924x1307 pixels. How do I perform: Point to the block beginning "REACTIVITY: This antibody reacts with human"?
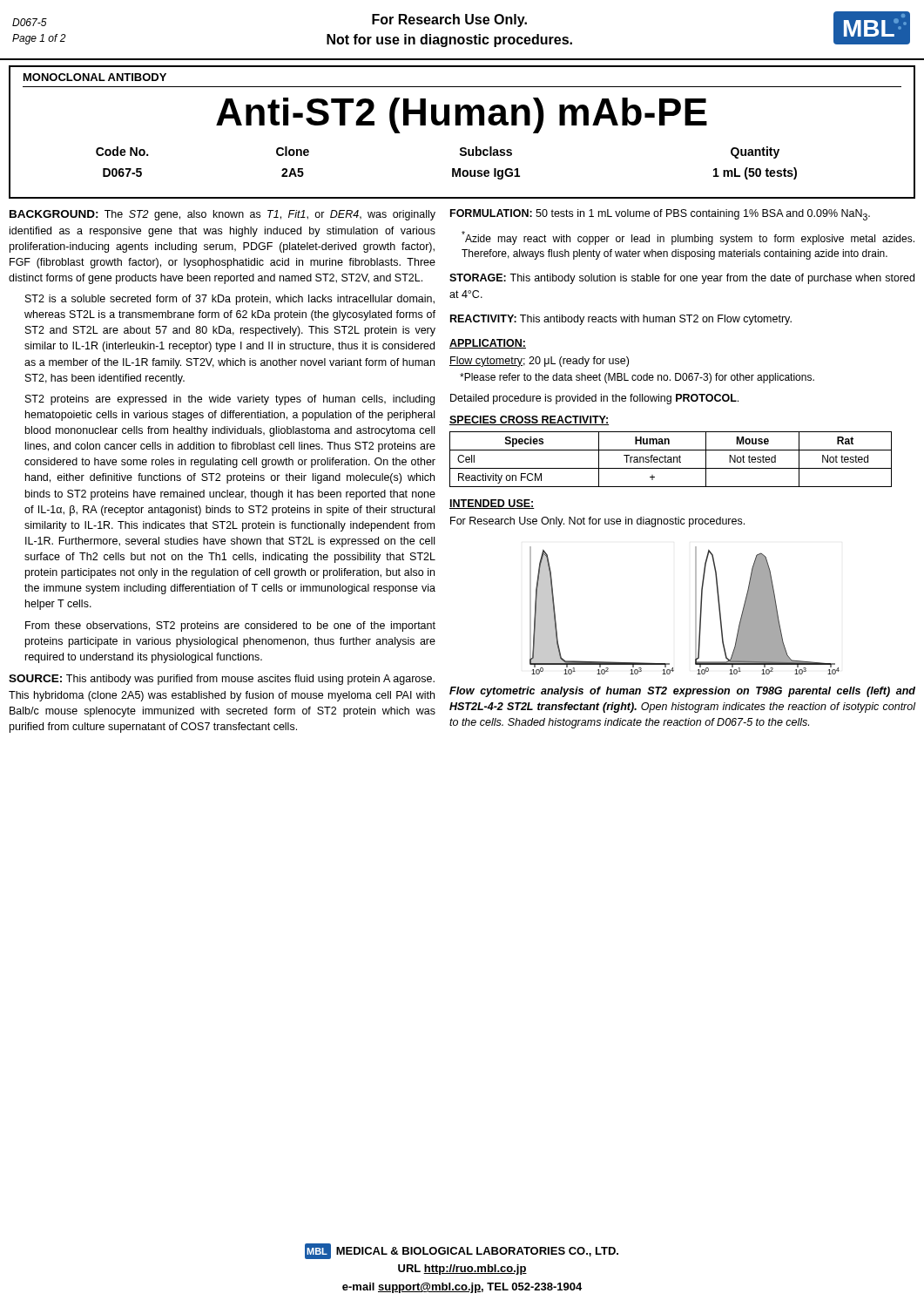point(682,319)
